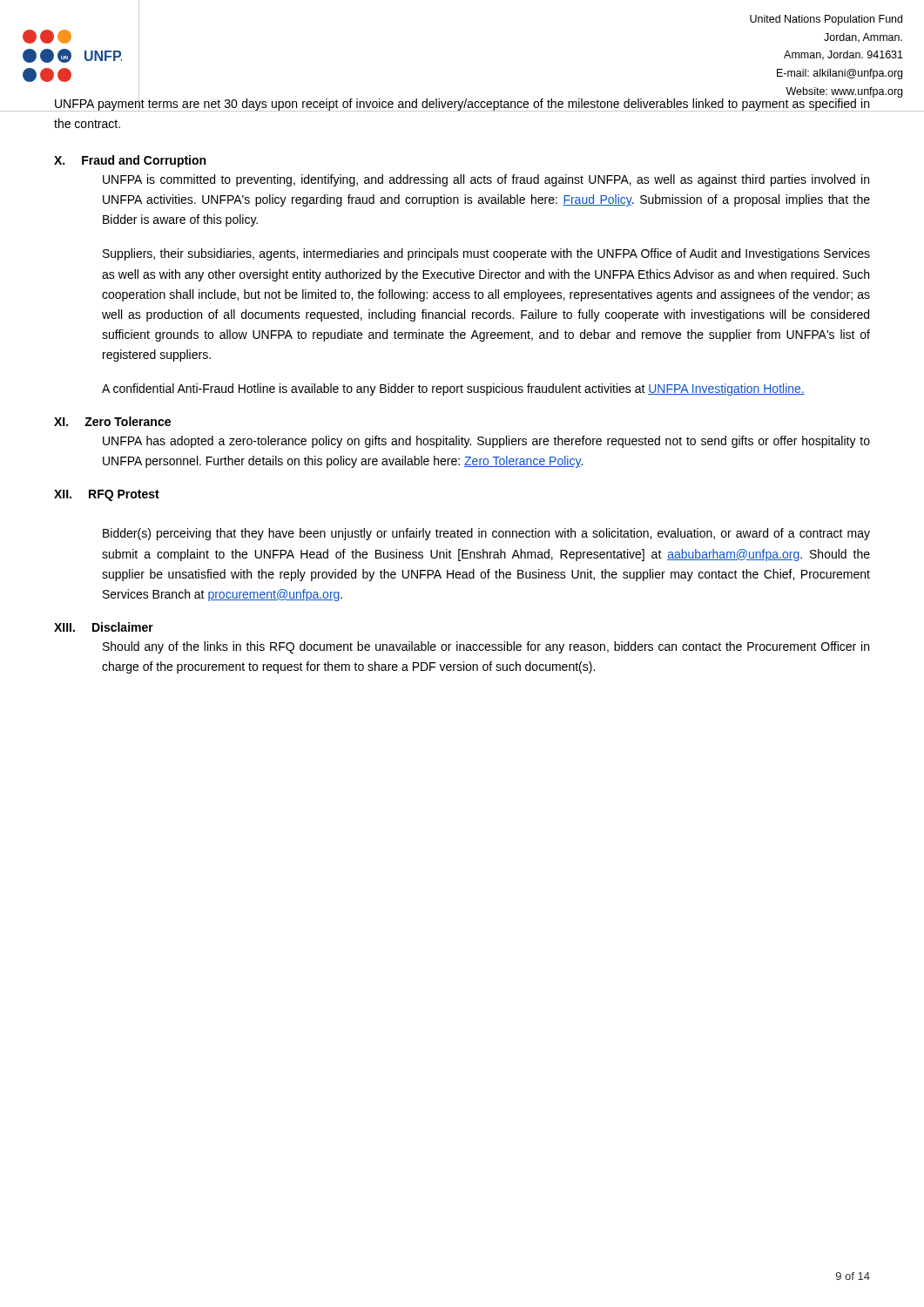Viewport: 924px width, 1307px height.
Task: Click on the section header that reads "XII.RFQ Protest"
Action: [x=107, y=494]
